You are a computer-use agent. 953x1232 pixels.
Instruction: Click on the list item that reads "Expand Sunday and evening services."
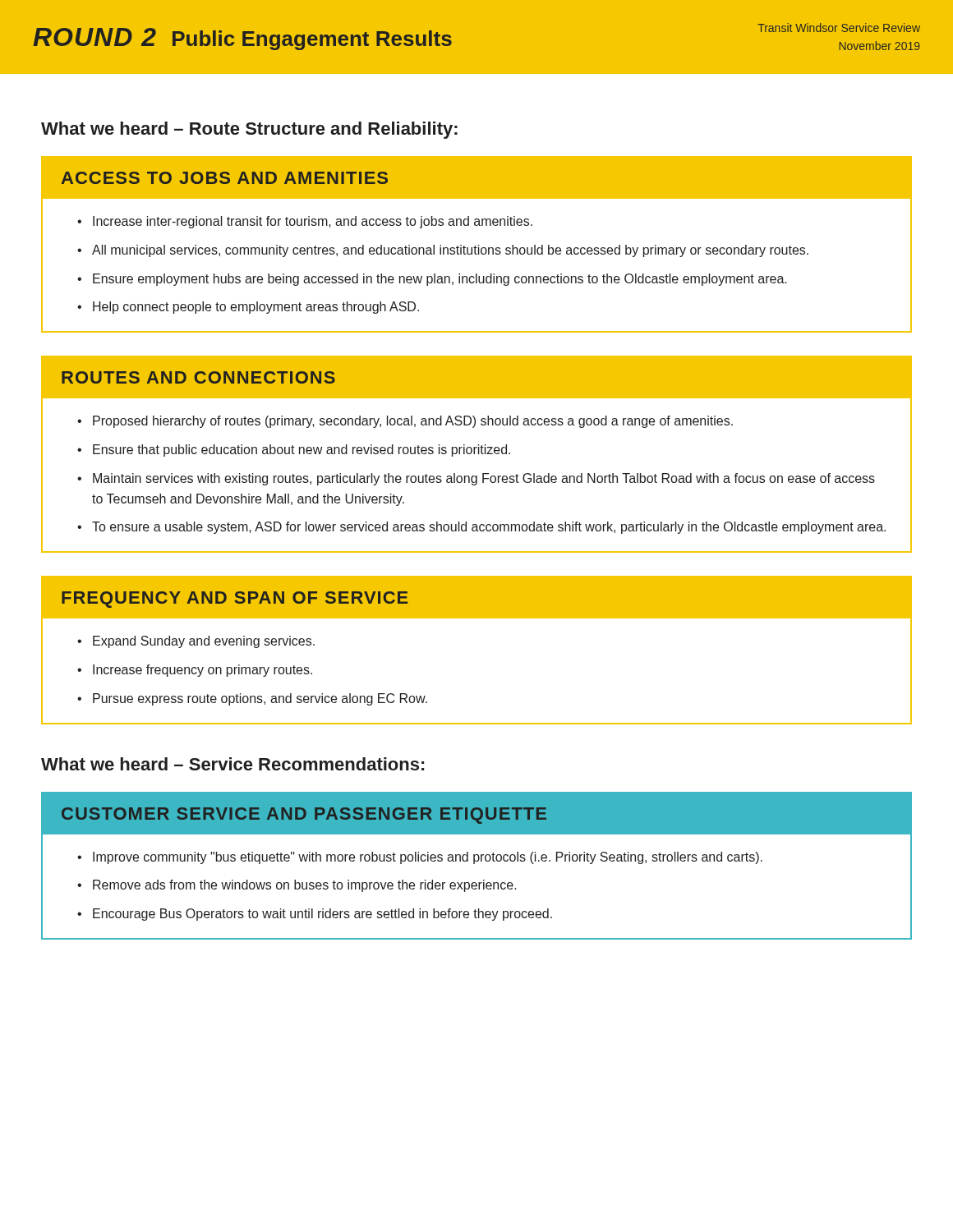tap(204, 641)
